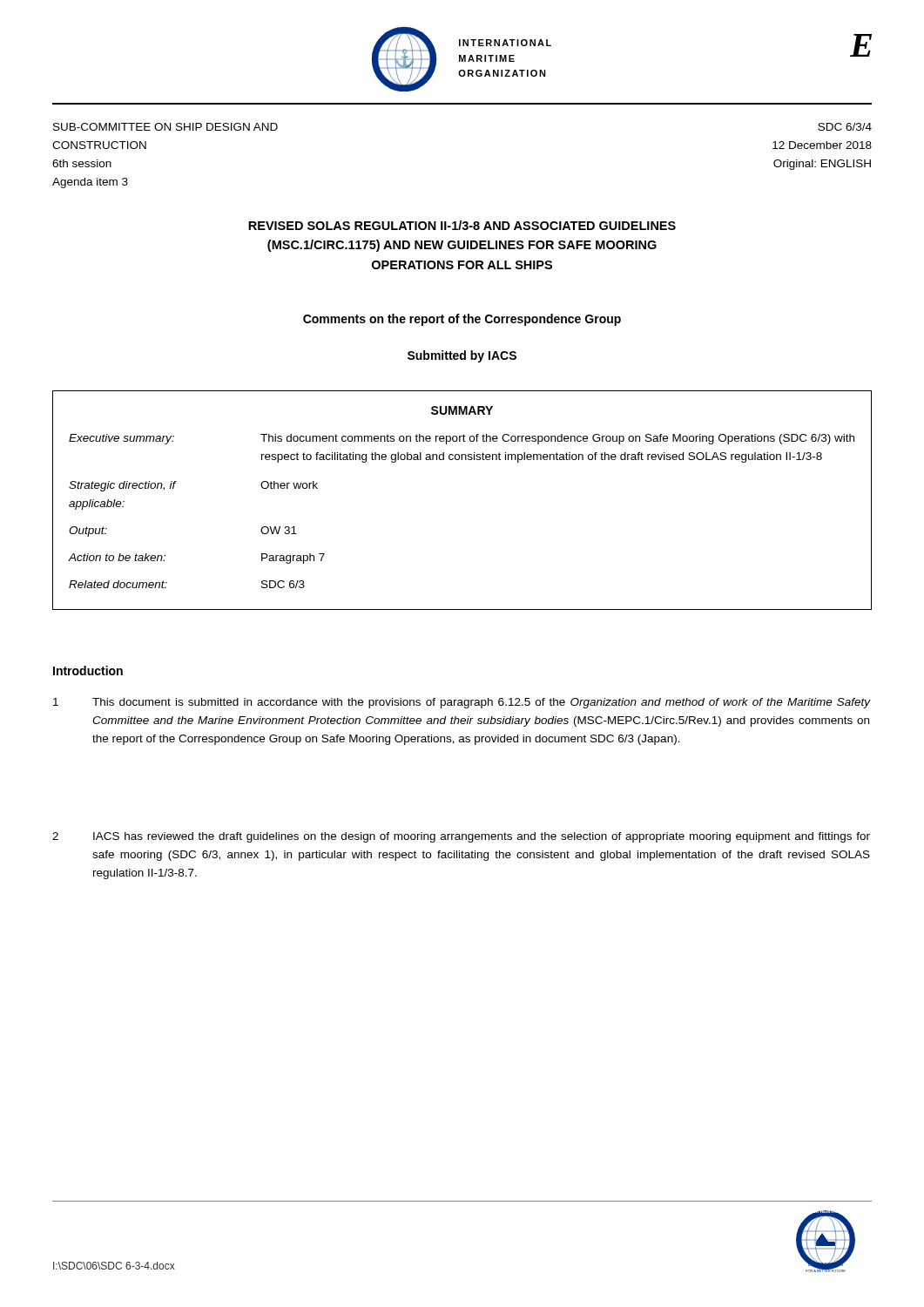This screenshot has width=924, height=1307.
Task: Find the text block that reads "SUB-COMMITTEE ON SHIP DESIGN AND CONSTRUCTION"
Action: 165,127
